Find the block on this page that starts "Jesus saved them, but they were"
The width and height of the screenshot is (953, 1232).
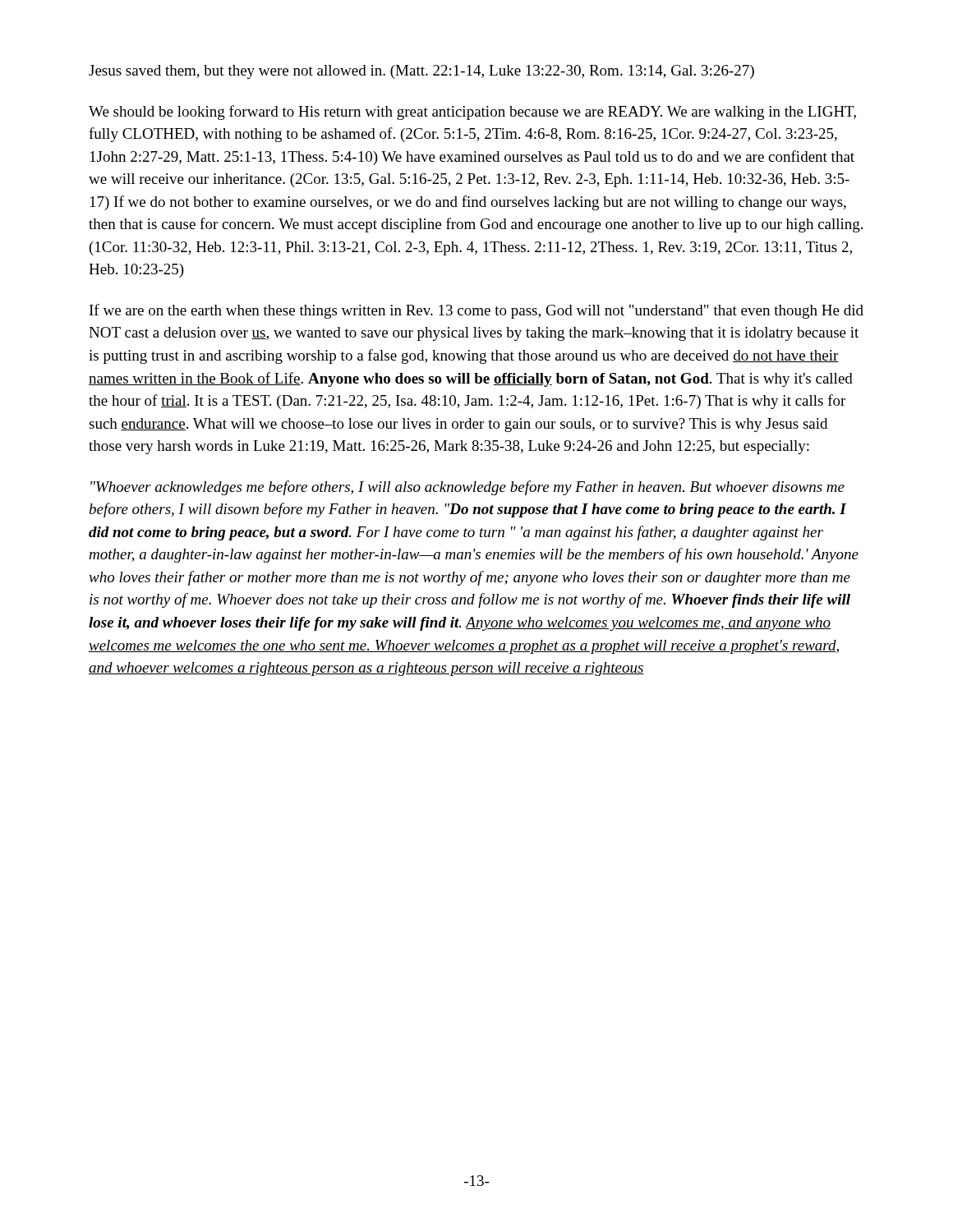click(x=422, y=70)
